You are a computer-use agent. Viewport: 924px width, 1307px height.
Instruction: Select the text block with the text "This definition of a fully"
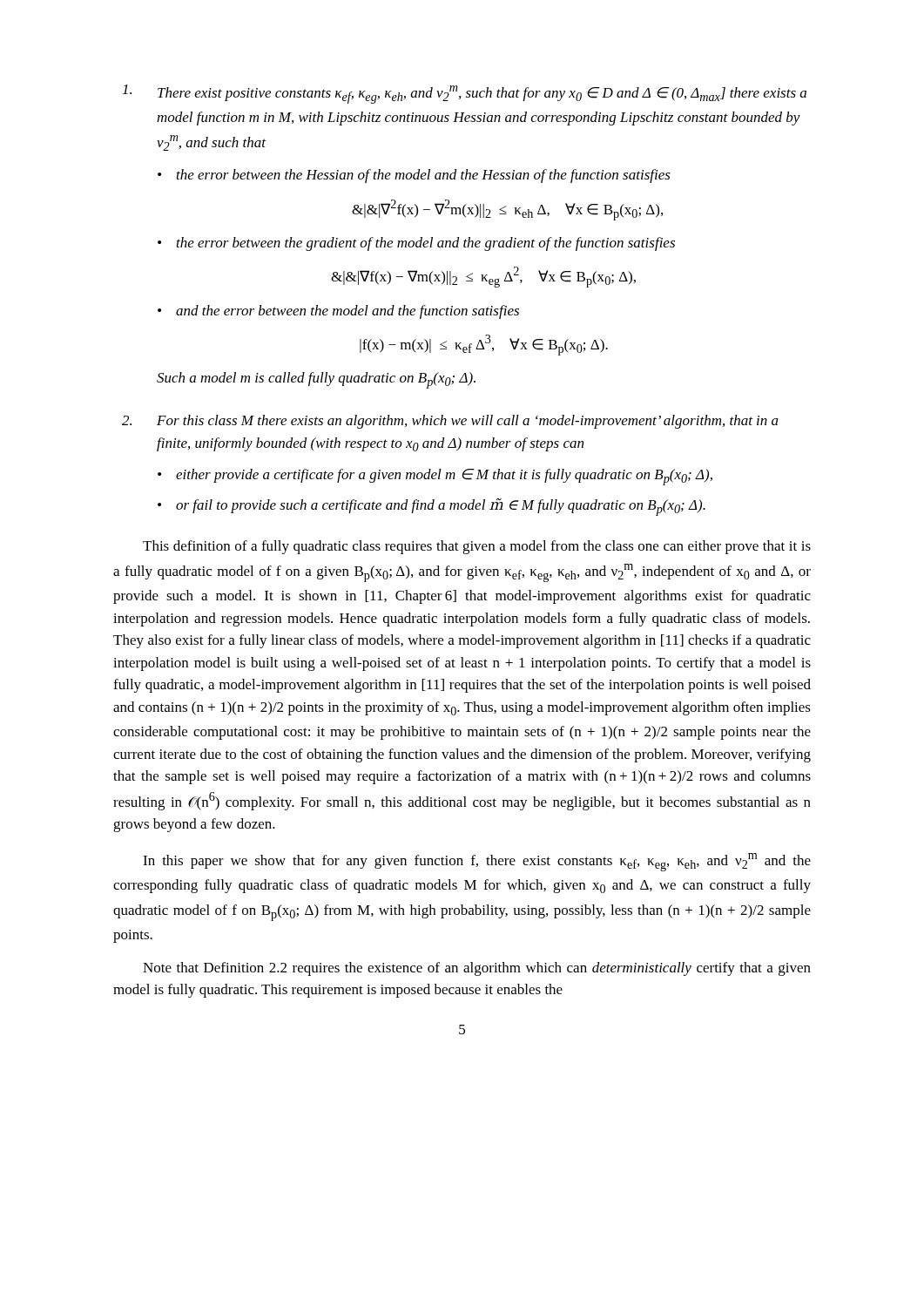click(x=462, y=685)
